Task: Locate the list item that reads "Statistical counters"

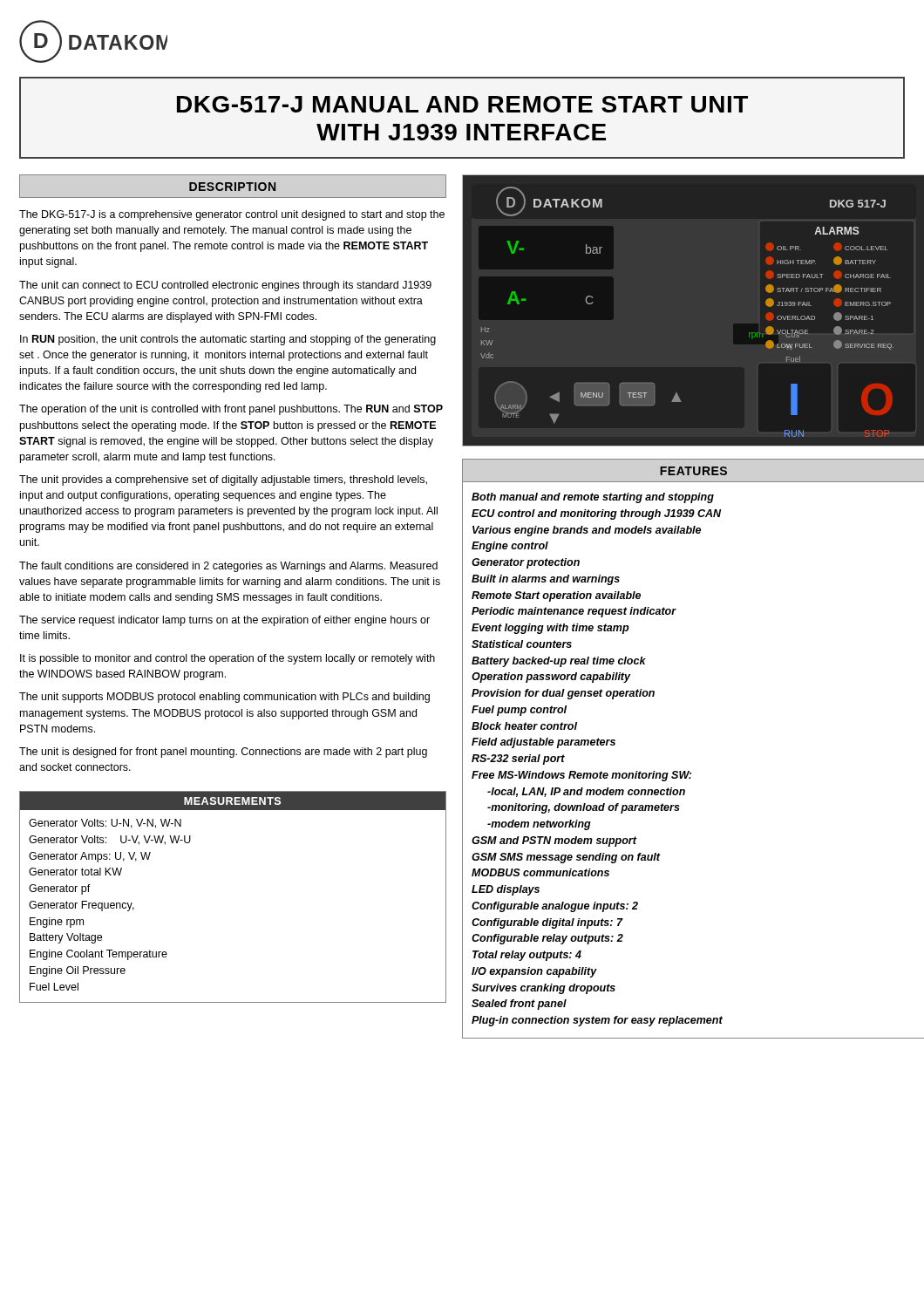Action: [522, 644]
